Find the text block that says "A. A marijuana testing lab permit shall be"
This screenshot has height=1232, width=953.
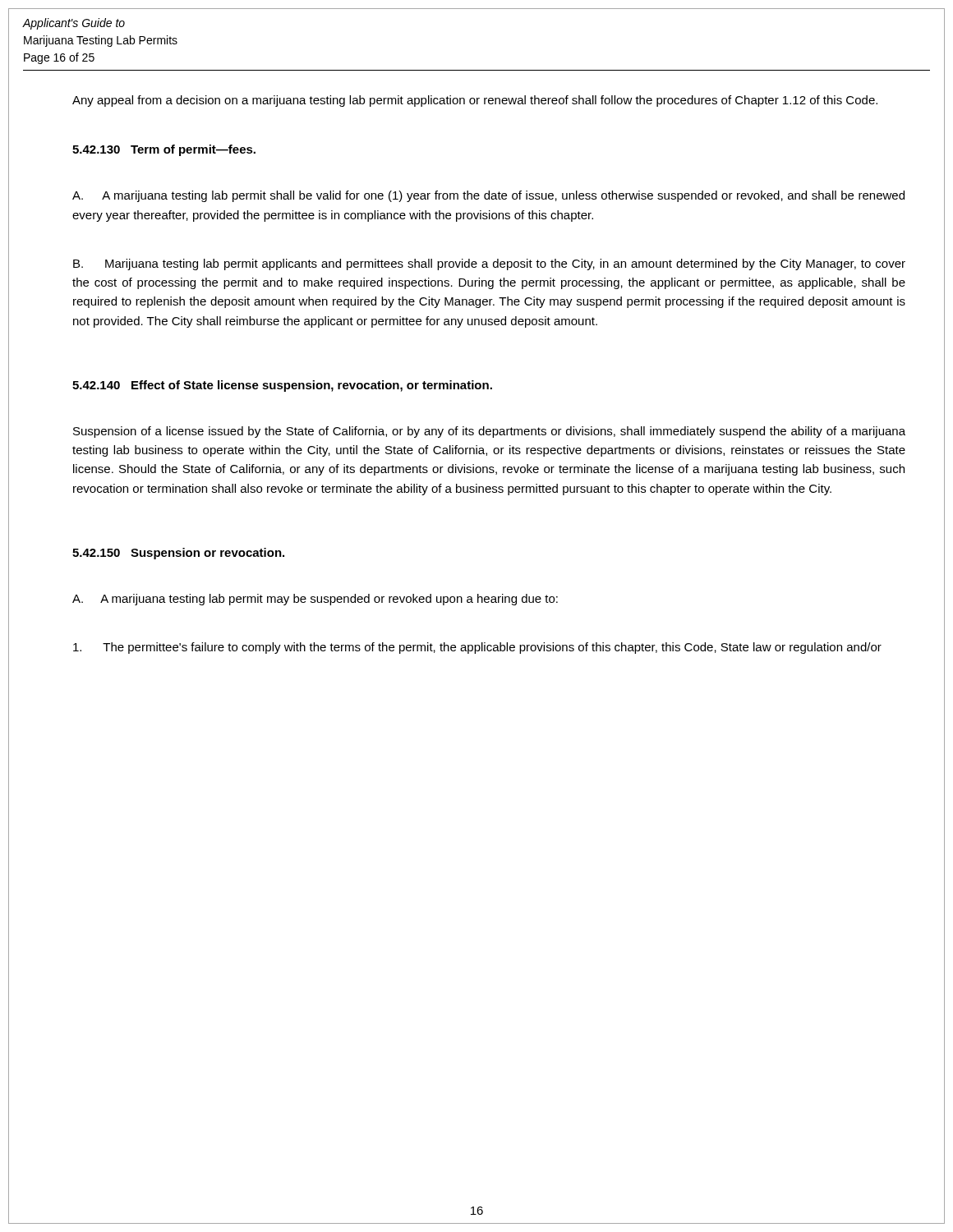coord(489,205)
